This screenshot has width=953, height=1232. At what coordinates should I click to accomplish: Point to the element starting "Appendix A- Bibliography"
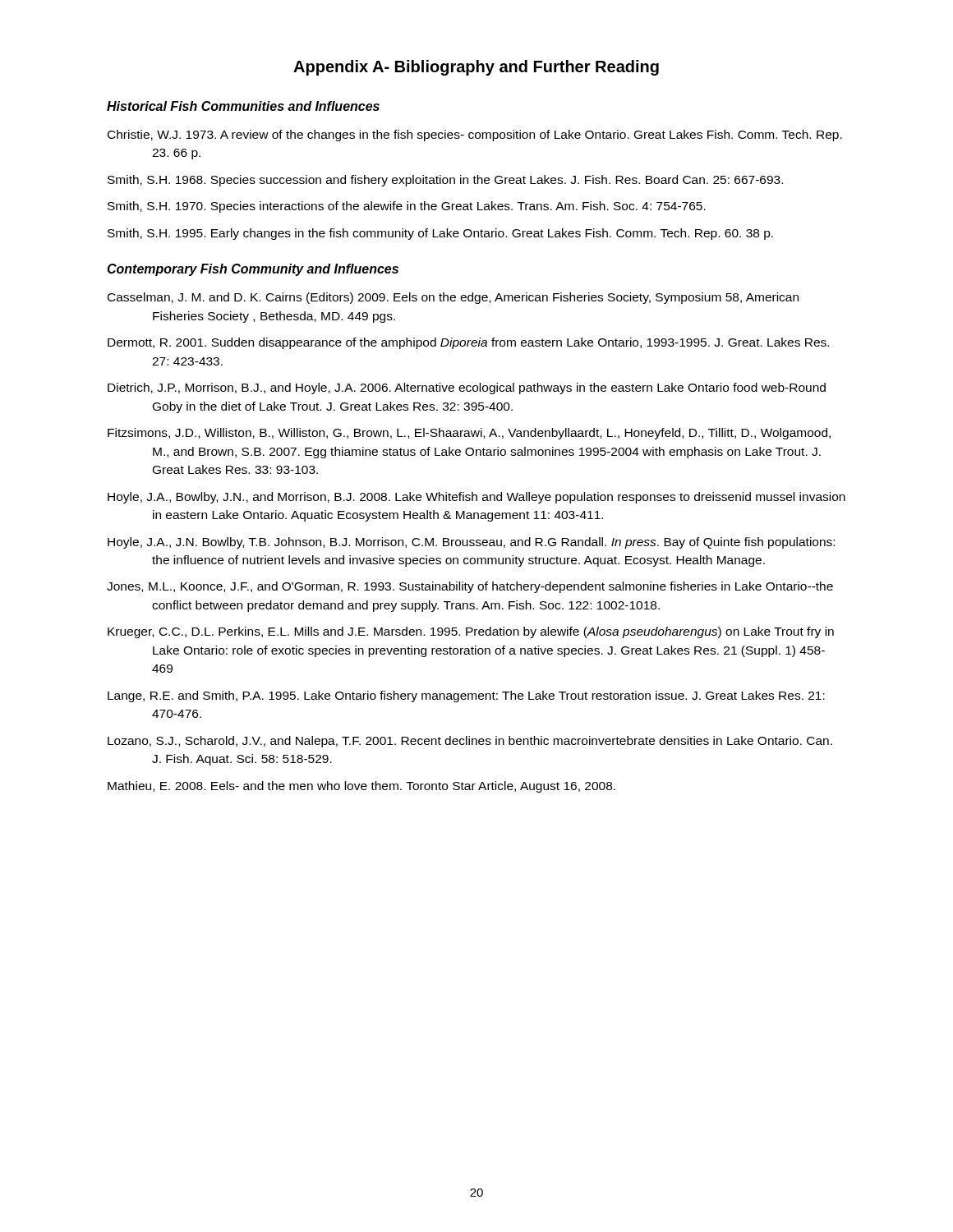tap(476, 67)
